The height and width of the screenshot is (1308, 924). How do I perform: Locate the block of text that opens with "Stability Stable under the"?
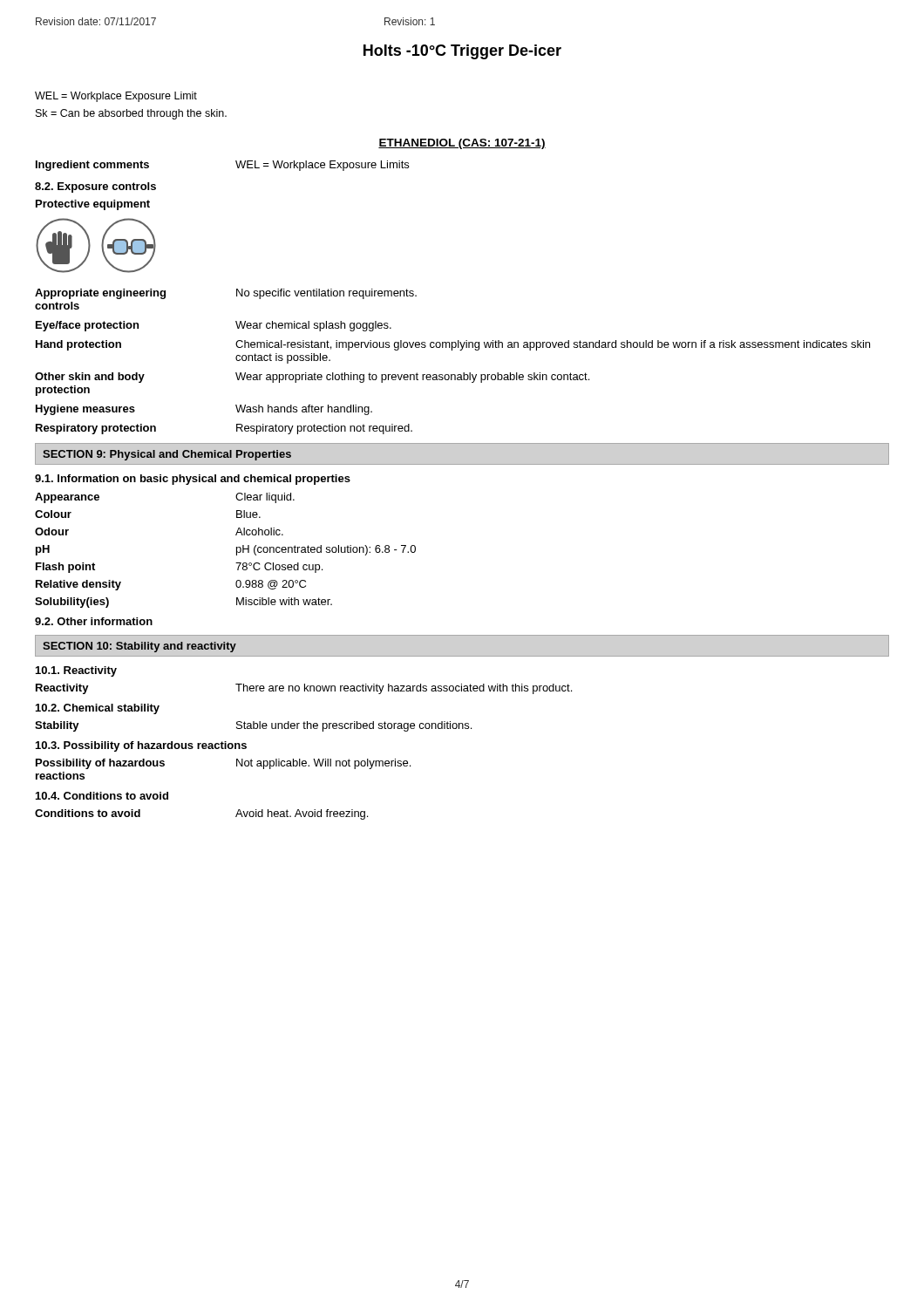coord(254,725)
